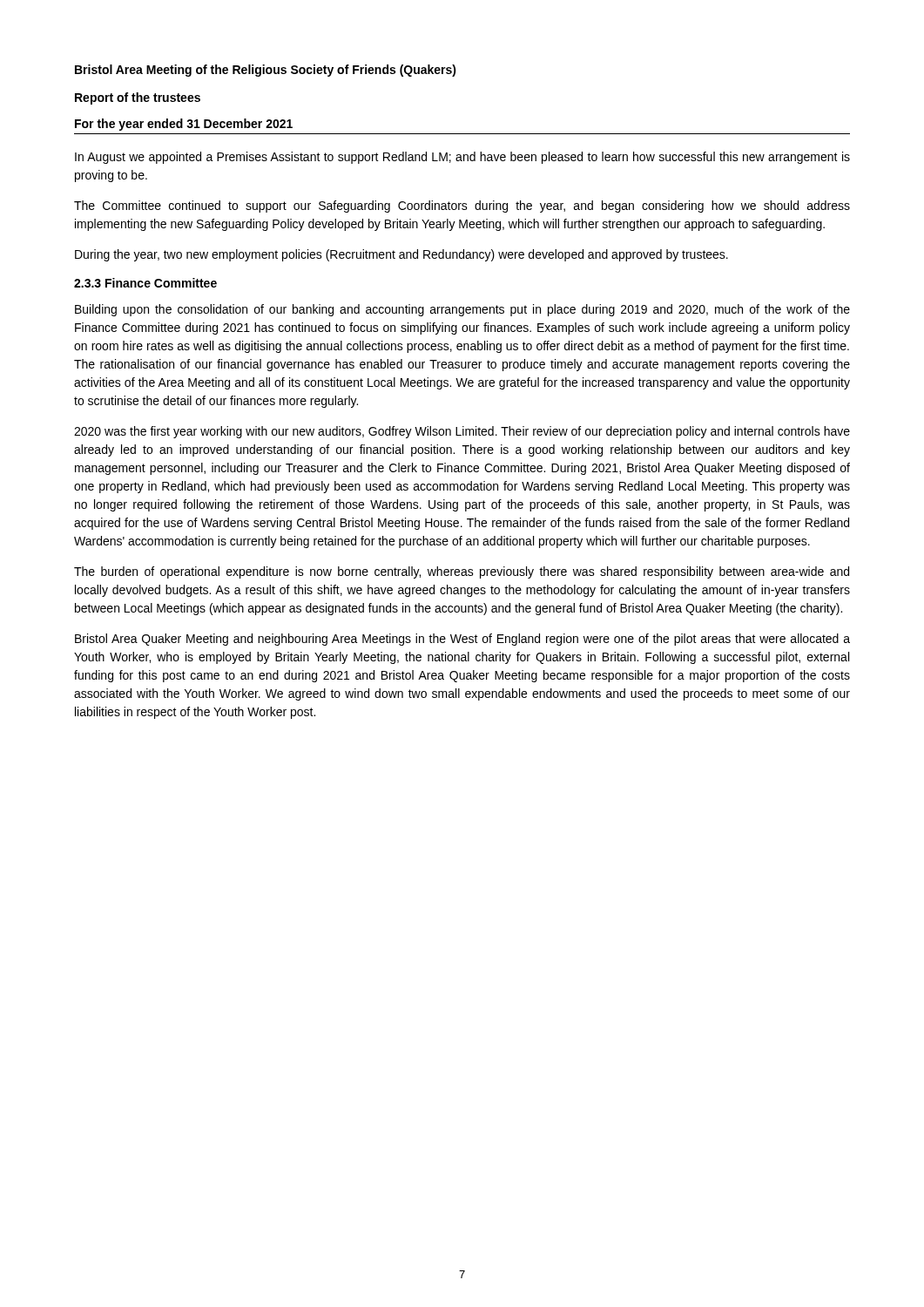
Task: Find the block on this page that starts "Bristol Area Quaker Meeting and neighbouring Area Meetings"
Action: (x=462, y=676)
